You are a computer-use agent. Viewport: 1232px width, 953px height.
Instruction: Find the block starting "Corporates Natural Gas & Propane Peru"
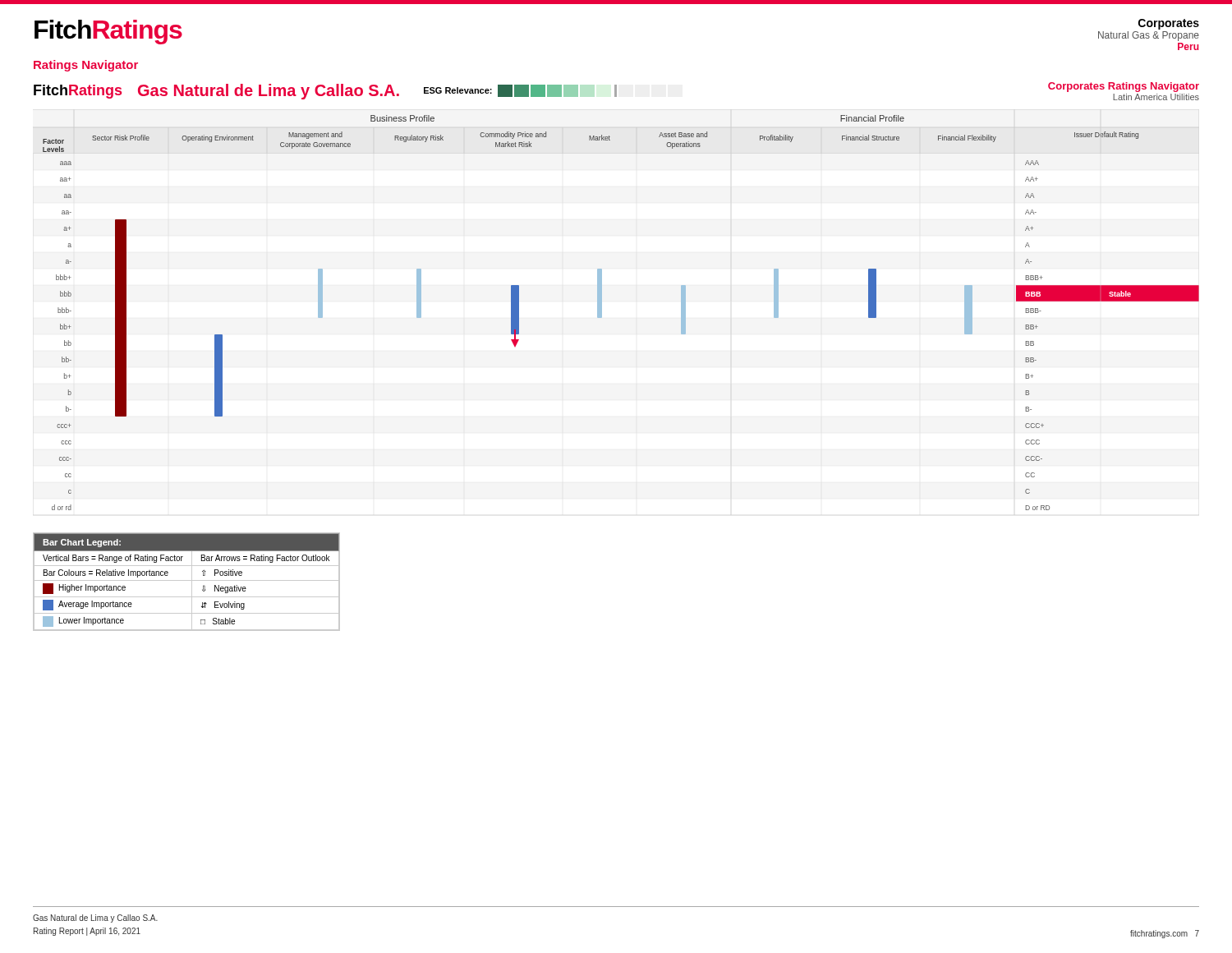click(x=1148, y=34)
